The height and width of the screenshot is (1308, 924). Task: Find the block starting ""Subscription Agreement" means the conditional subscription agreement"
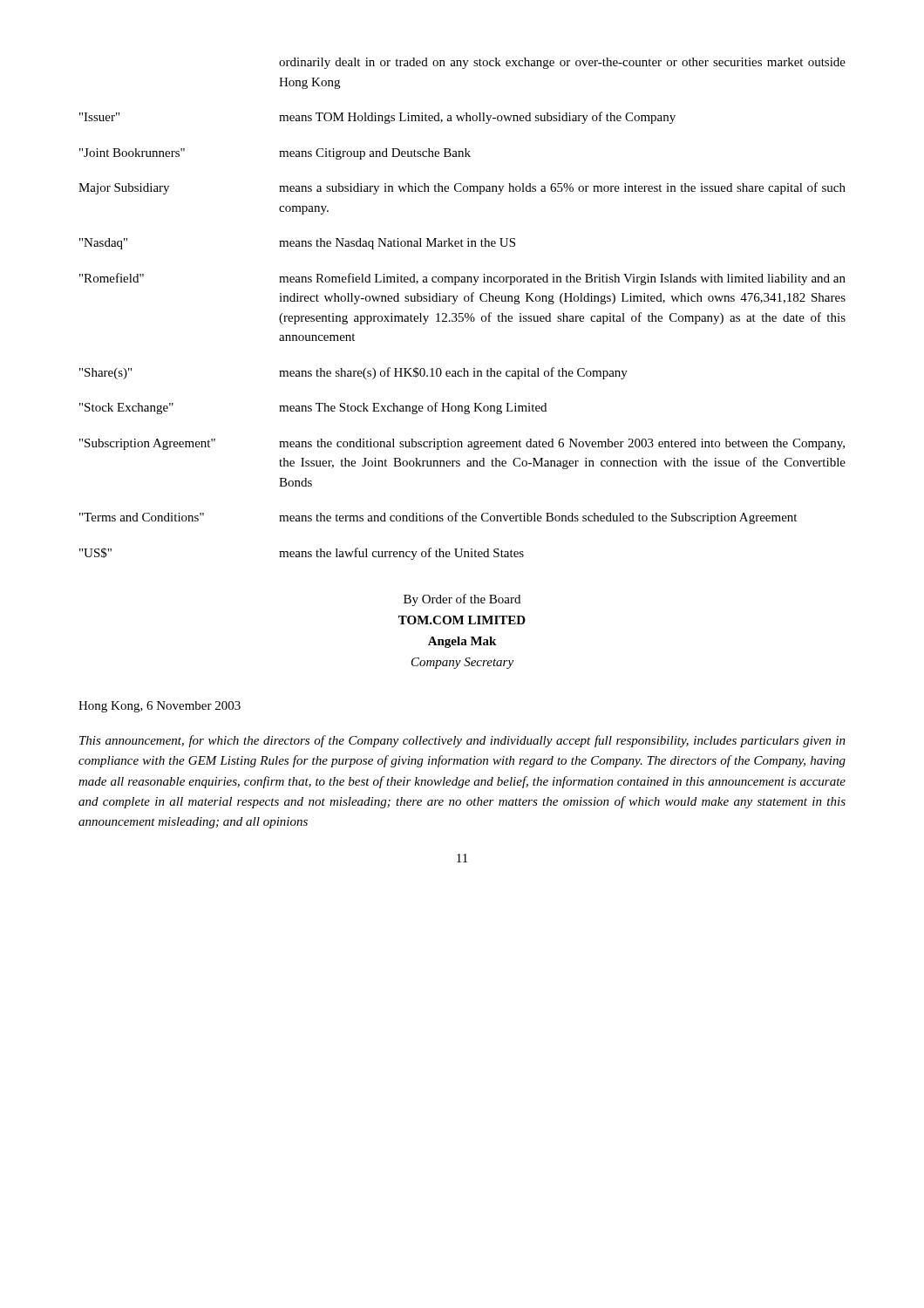tap(462, 462)
